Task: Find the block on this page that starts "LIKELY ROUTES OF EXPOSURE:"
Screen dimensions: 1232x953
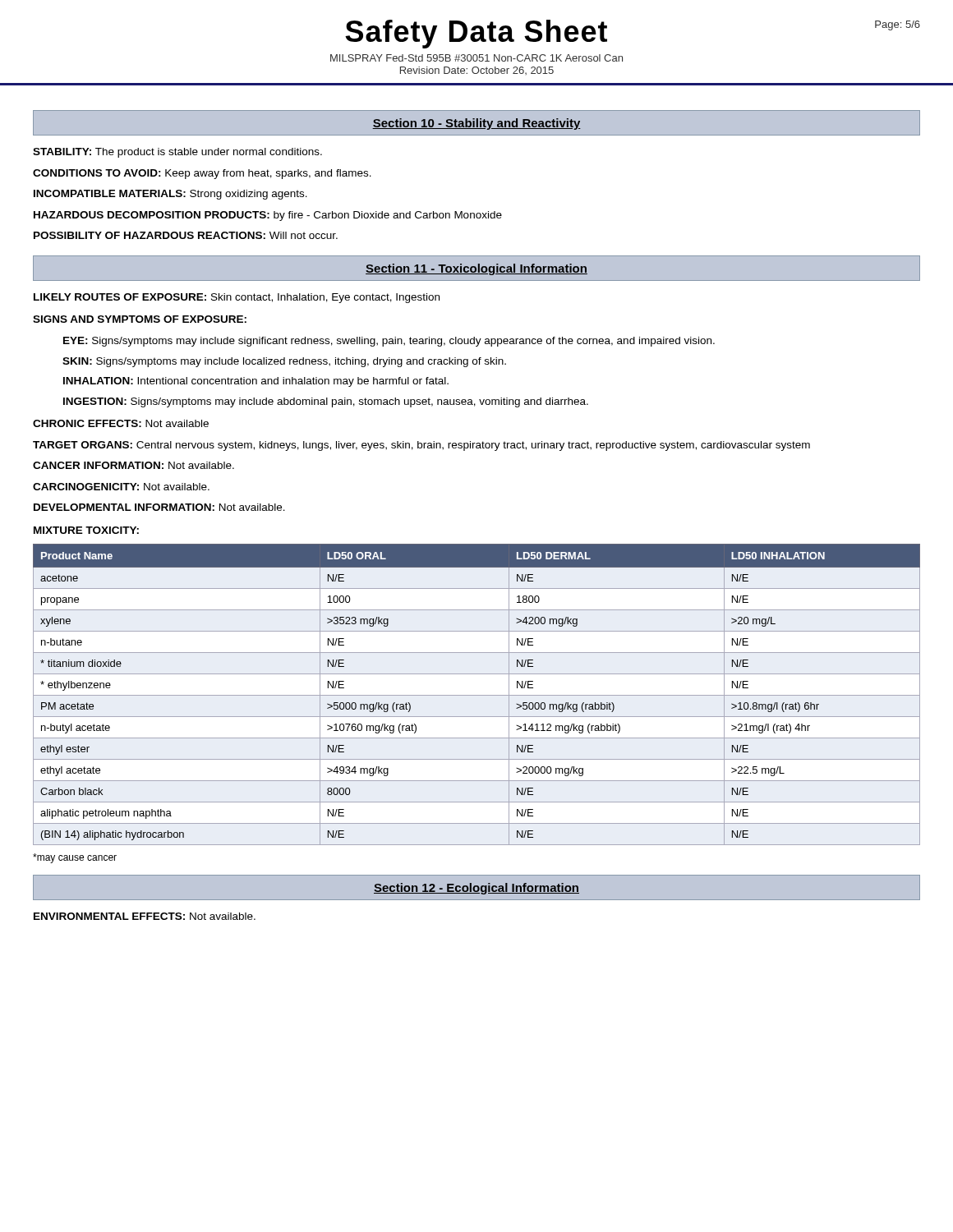Action: pos(237,297)
